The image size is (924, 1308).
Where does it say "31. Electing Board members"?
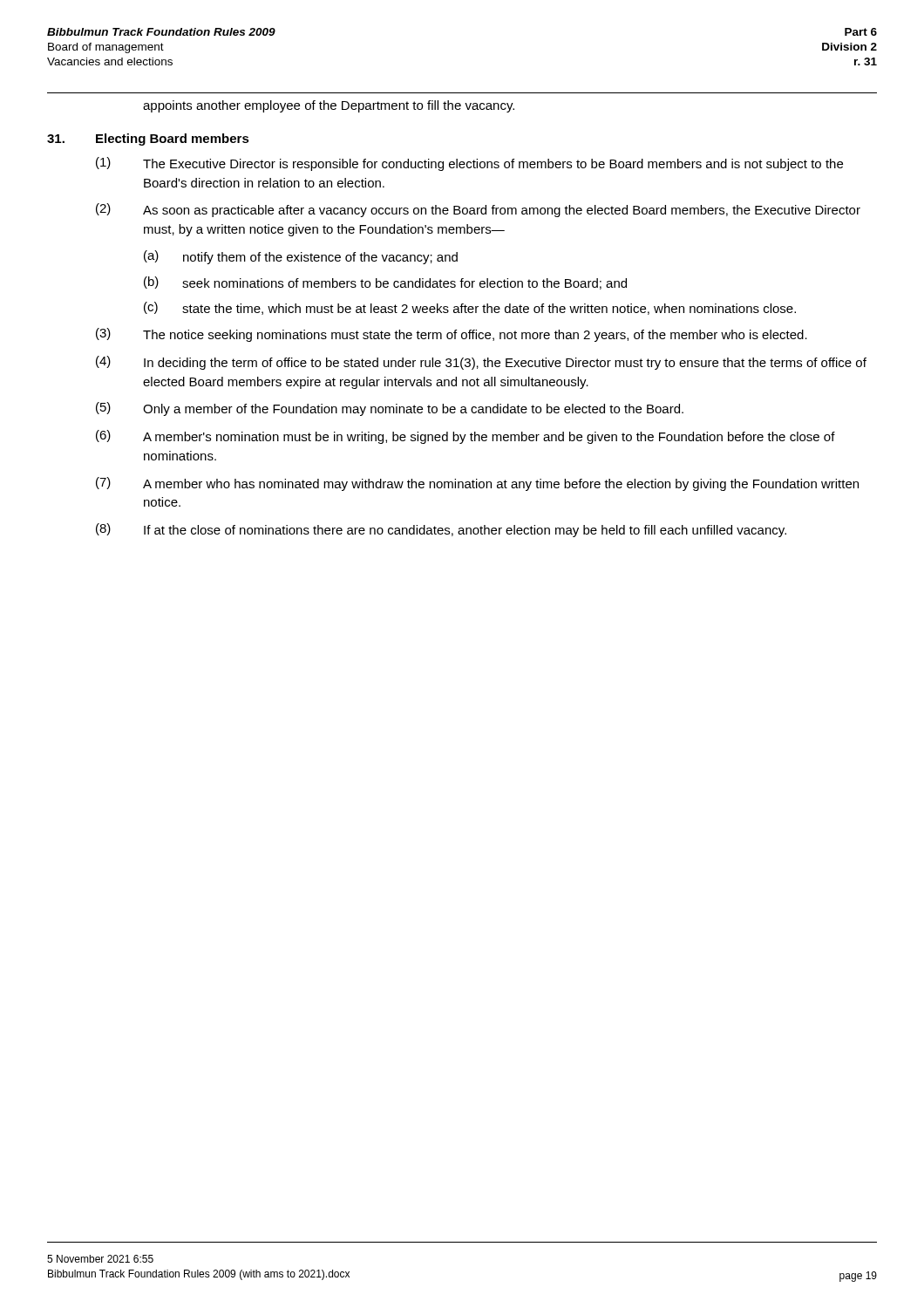148,138
